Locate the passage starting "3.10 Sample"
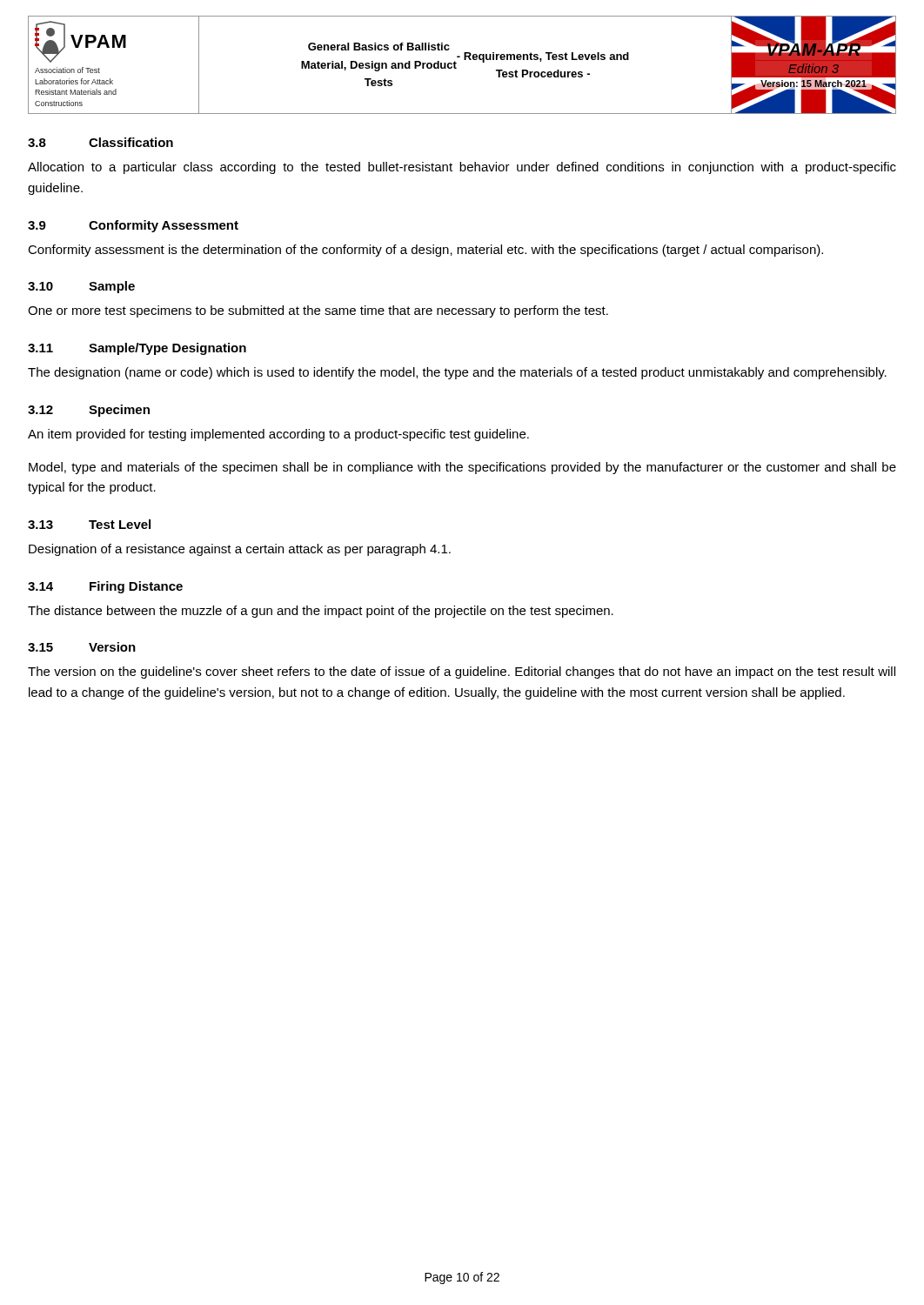The image size is (924, 1305). point(81,286)
